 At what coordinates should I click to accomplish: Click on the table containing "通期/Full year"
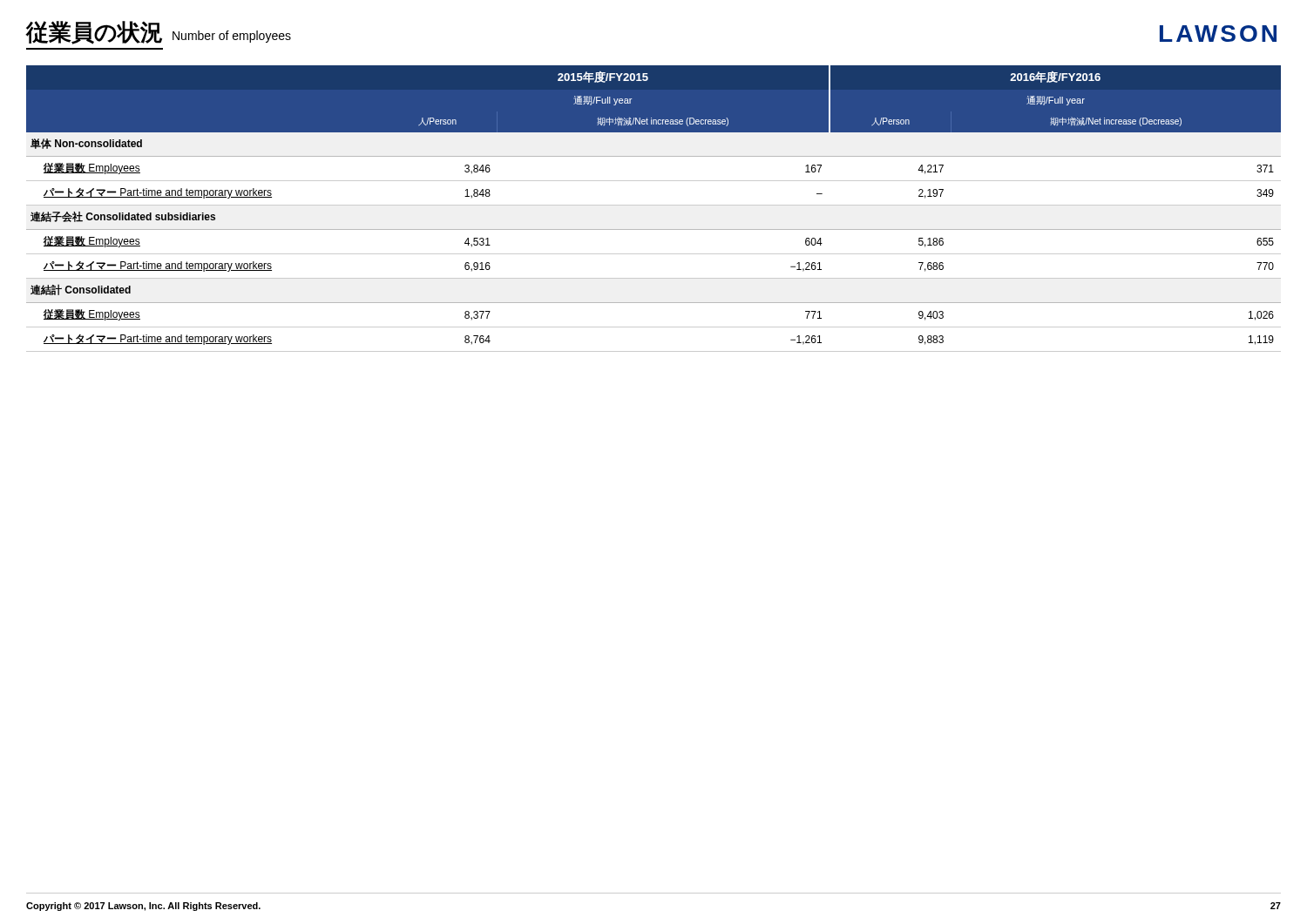click(654, 209)
